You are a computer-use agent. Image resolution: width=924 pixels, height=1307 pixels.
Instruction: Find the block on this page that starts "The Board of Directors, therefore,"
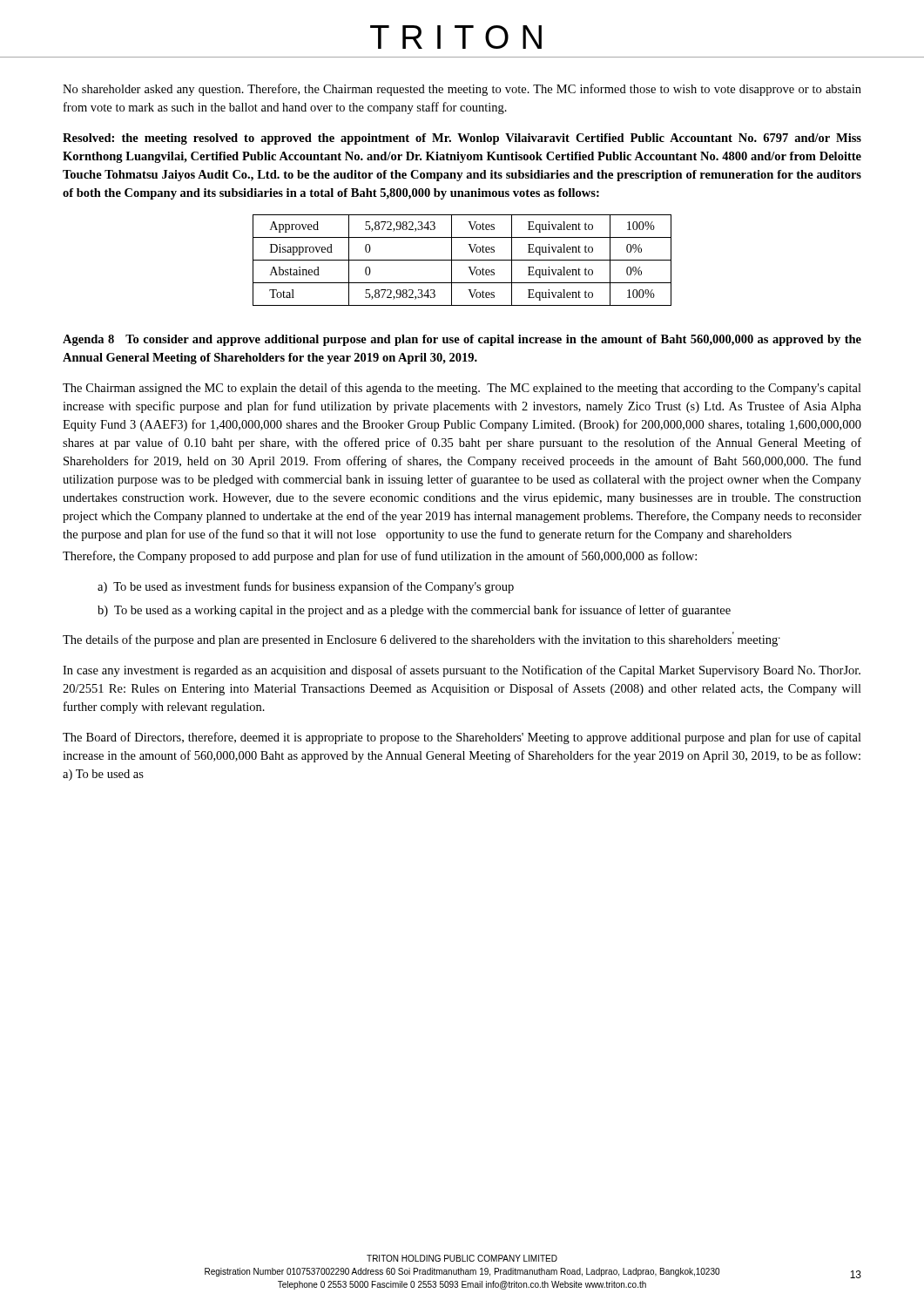click(x=462, y=756)
